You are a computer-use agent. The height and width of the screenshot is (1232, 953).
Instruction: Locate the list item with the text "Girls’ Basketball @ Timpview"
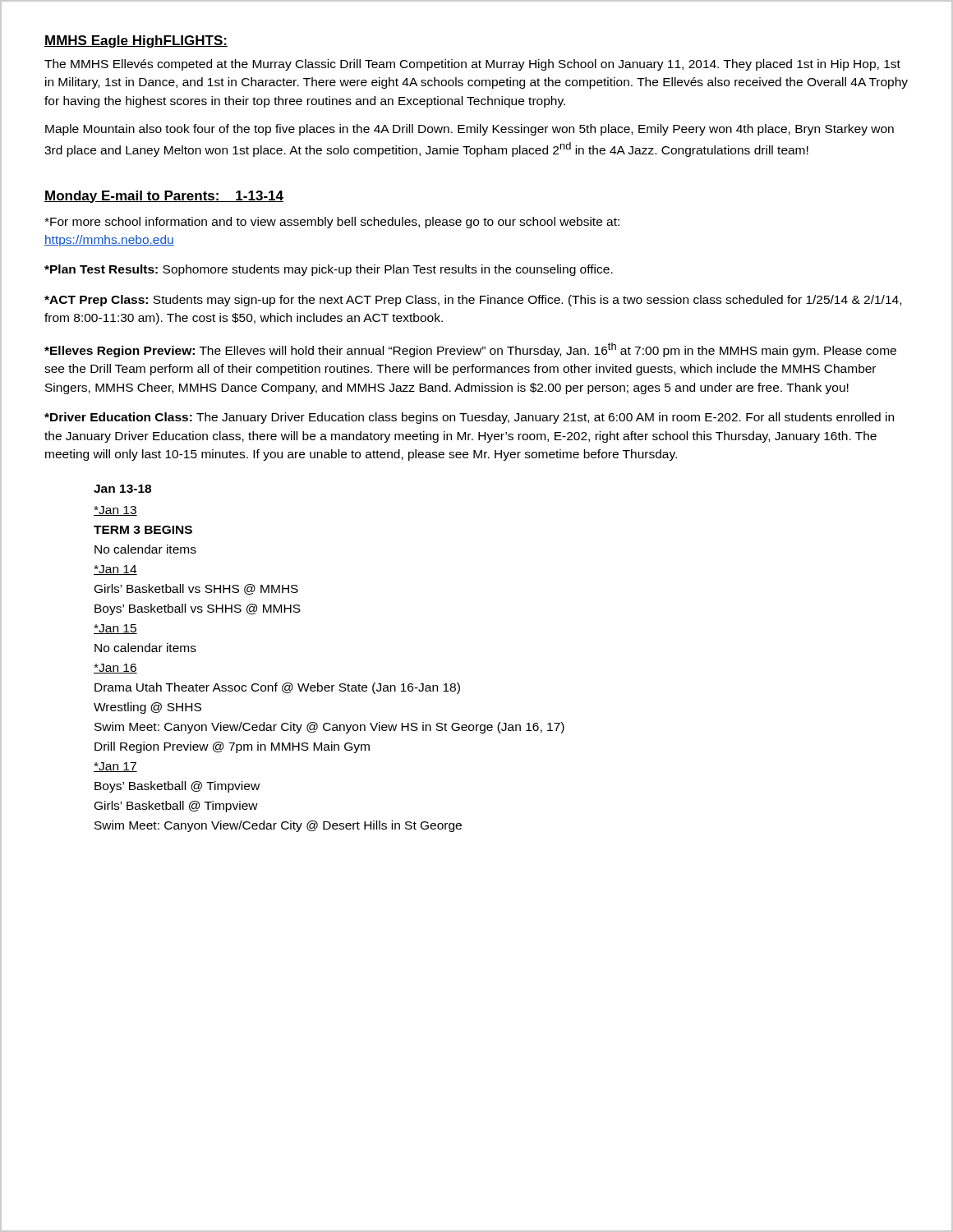(176, 805)
